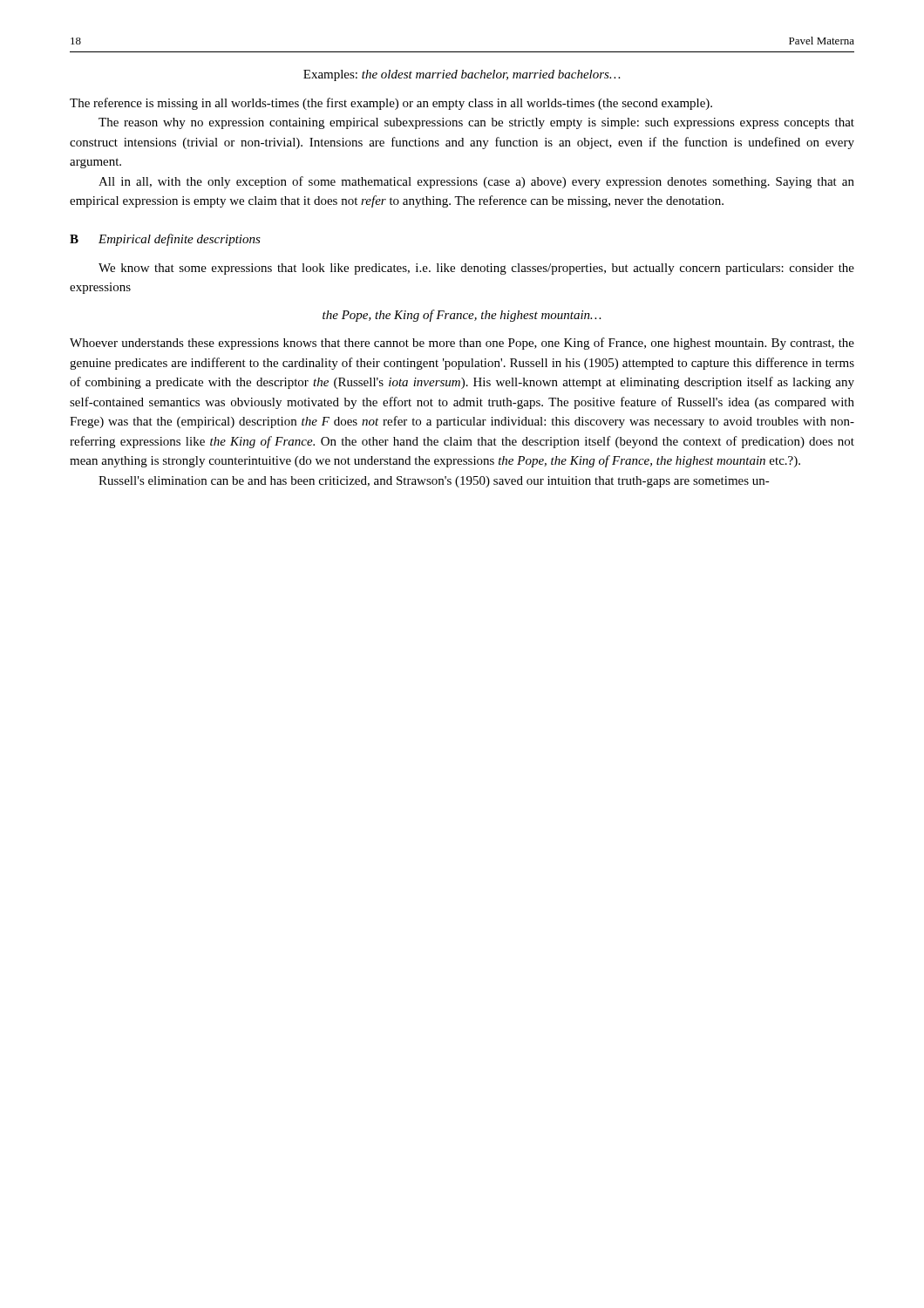Find the element starting "Russell's elimination can be and"
This screenshot has height=1308, width=924.
[x=434, y=480]
